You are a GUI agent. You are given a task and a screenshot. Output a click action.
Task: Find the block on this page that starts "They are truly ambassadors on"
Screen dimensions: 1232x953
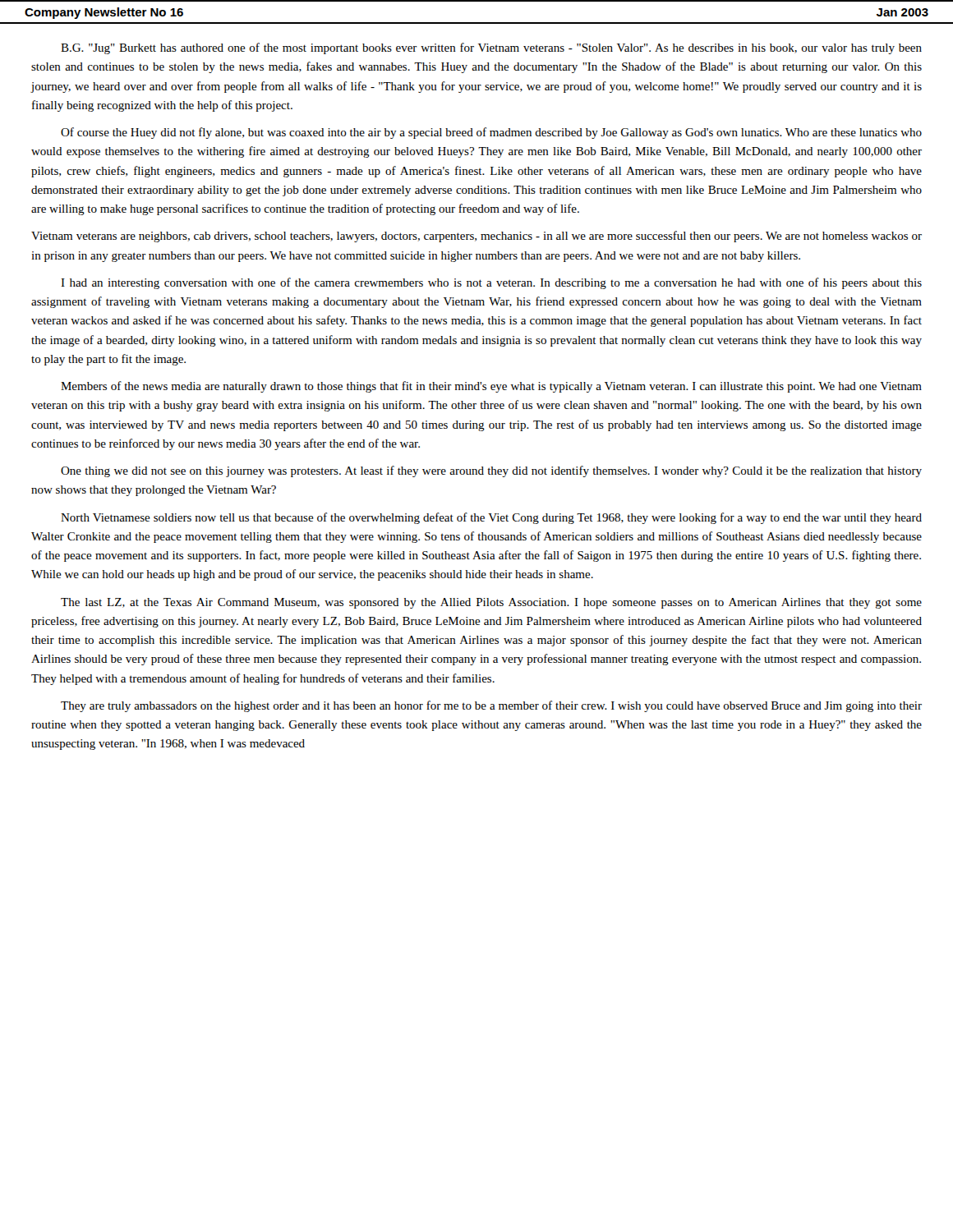(476, 725)
